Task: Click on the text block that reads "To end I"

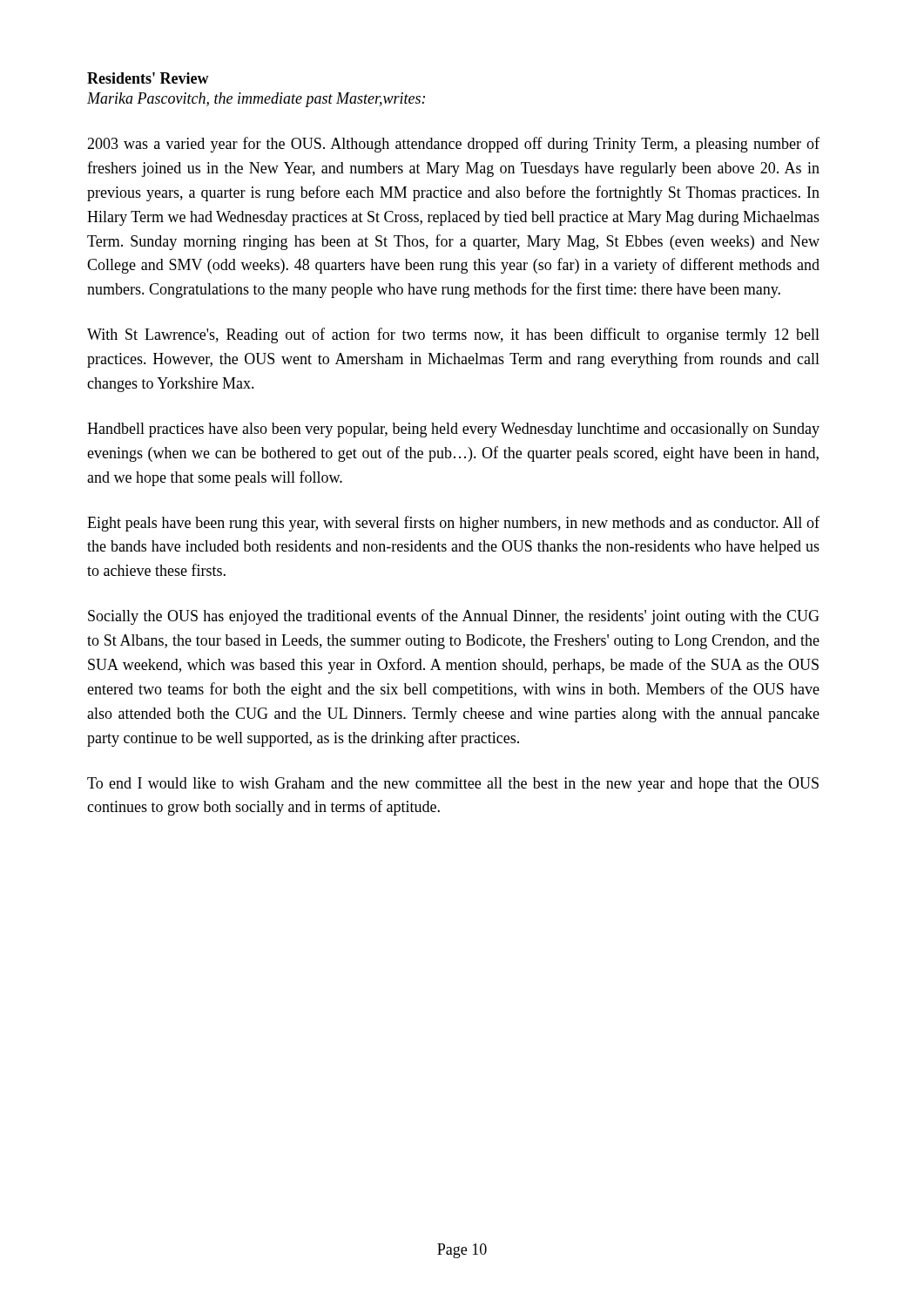Action: pos(453,795)
